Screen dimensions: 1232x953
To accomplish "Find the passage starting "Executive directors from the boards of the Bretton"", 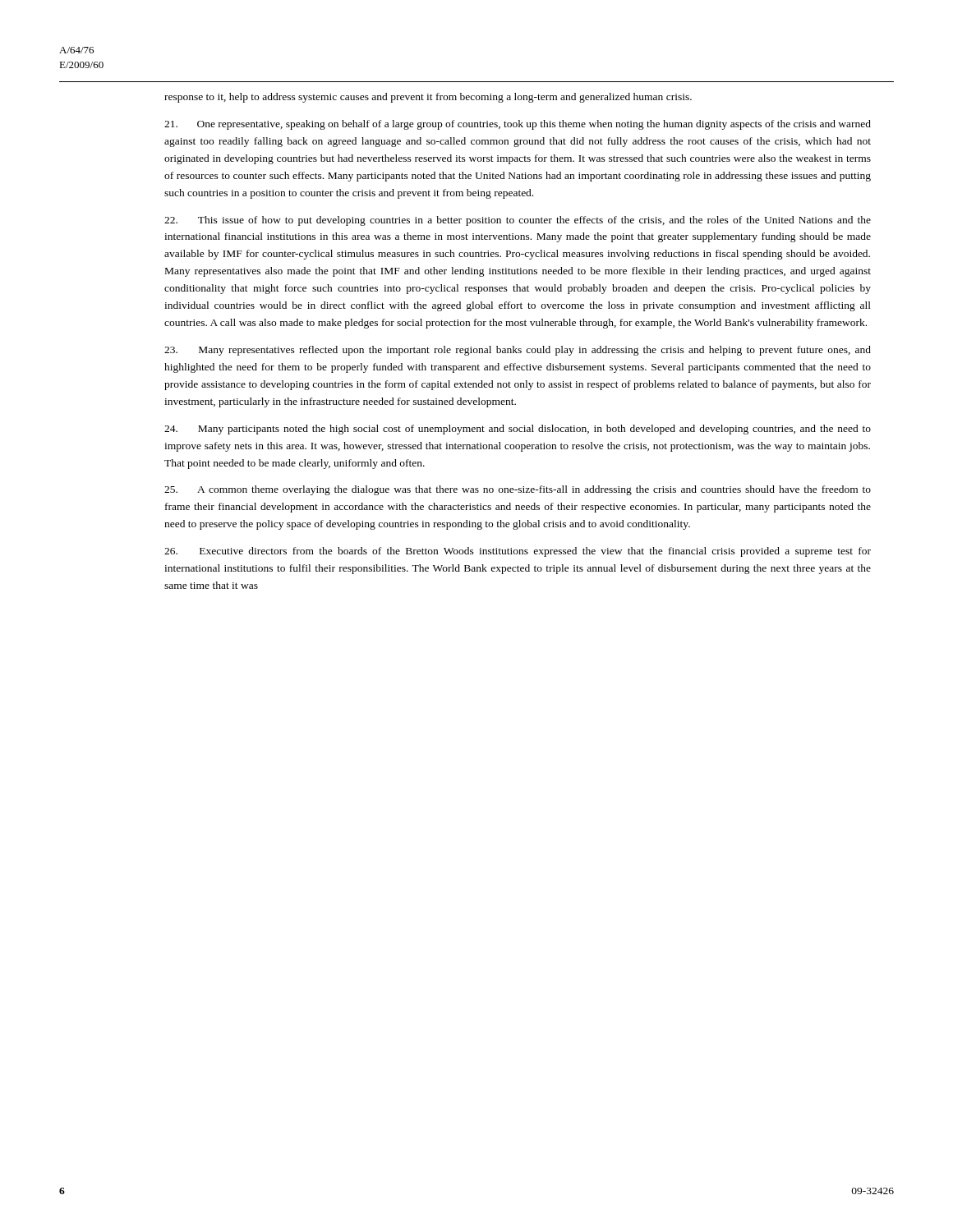I will click(x=518, y=569).
